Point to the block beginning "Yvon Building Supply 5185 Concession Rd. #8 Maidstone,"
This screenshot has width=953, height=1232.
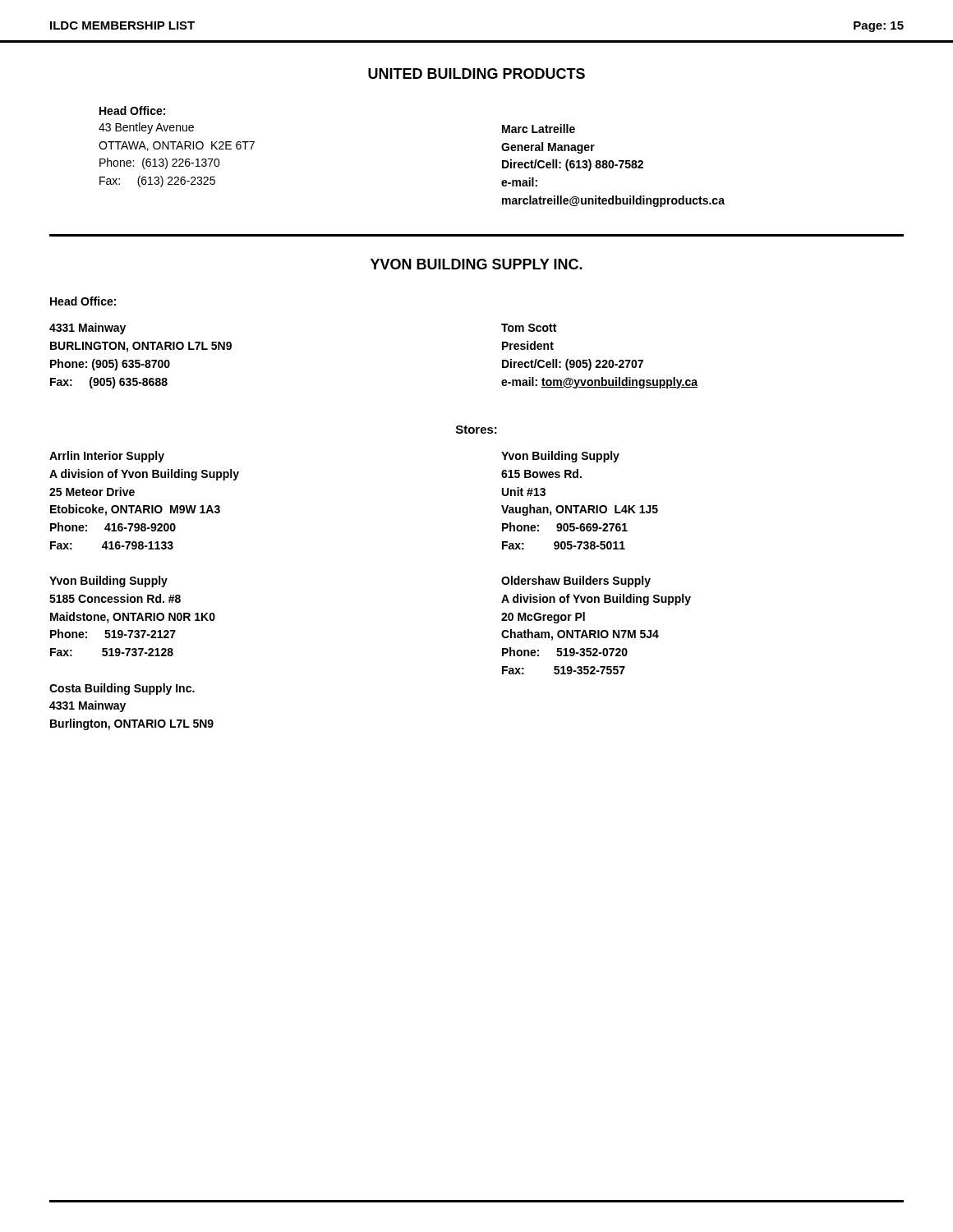point(132,617)
